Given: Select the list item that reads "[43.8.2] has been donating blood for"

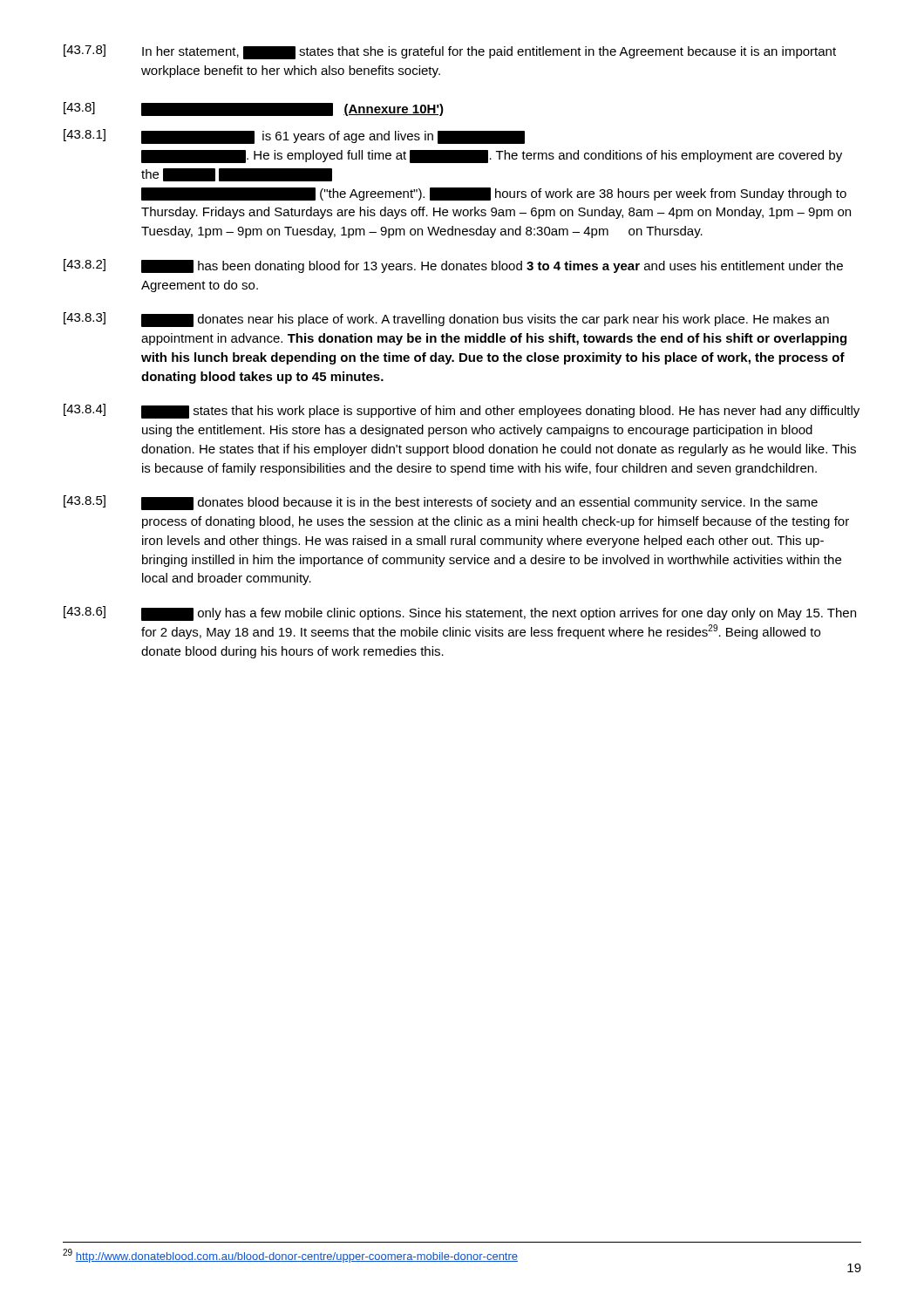Looking at the screenshot, I should (462, 275).
